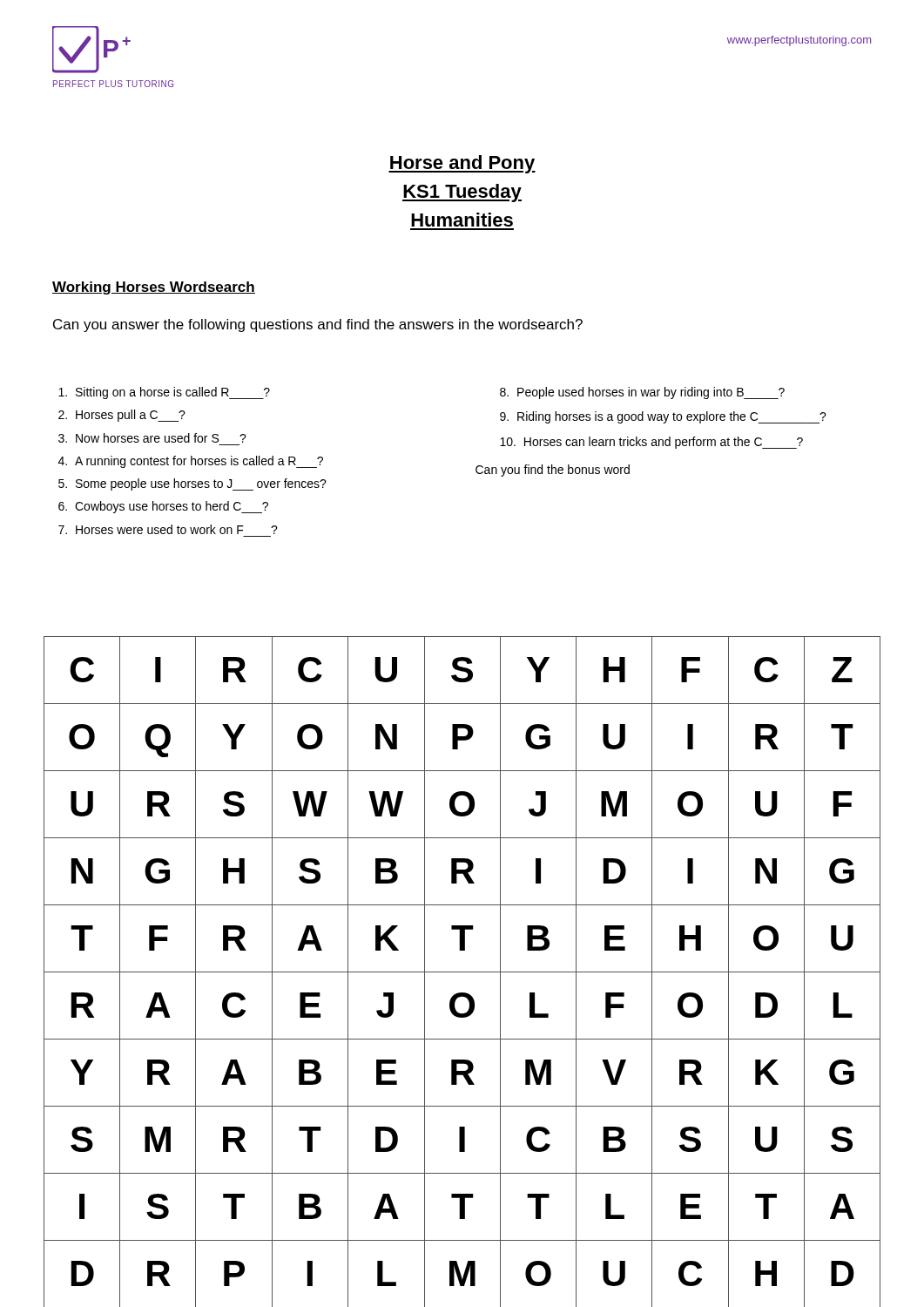Where does it say "Horse and Pony KS1 Tuesday Humanities"?
The height and width of the screenshot is (1307, 924).
click(x=462, y=191)
